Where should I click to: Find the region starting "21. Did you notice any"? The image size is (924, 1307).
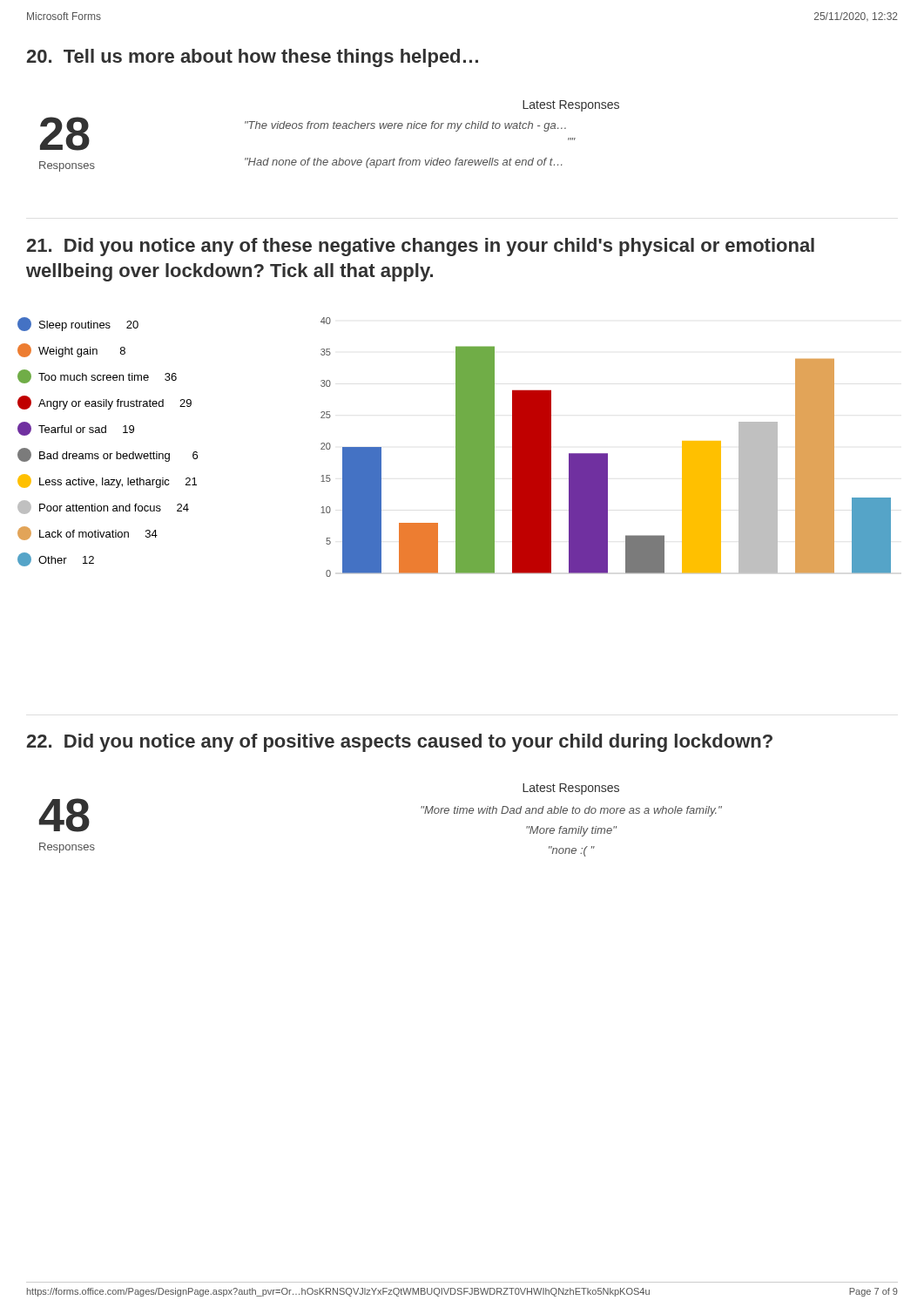(x=421, y=258)
